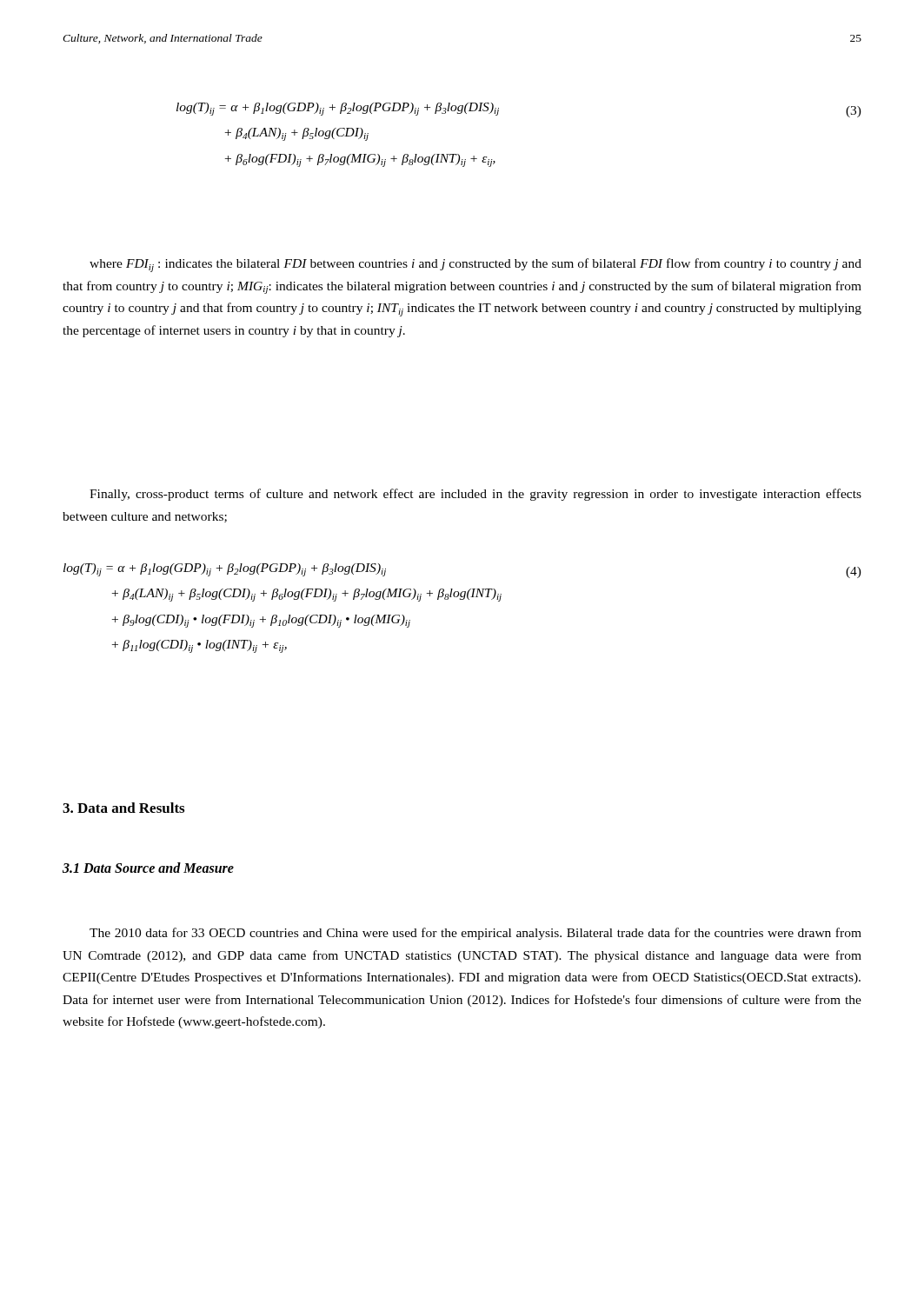Image resolution: width=924 pixels, height=1304 pixels.
Task: Click on the block starting "where FDIij : indicates"
Action: coord(462,296)
